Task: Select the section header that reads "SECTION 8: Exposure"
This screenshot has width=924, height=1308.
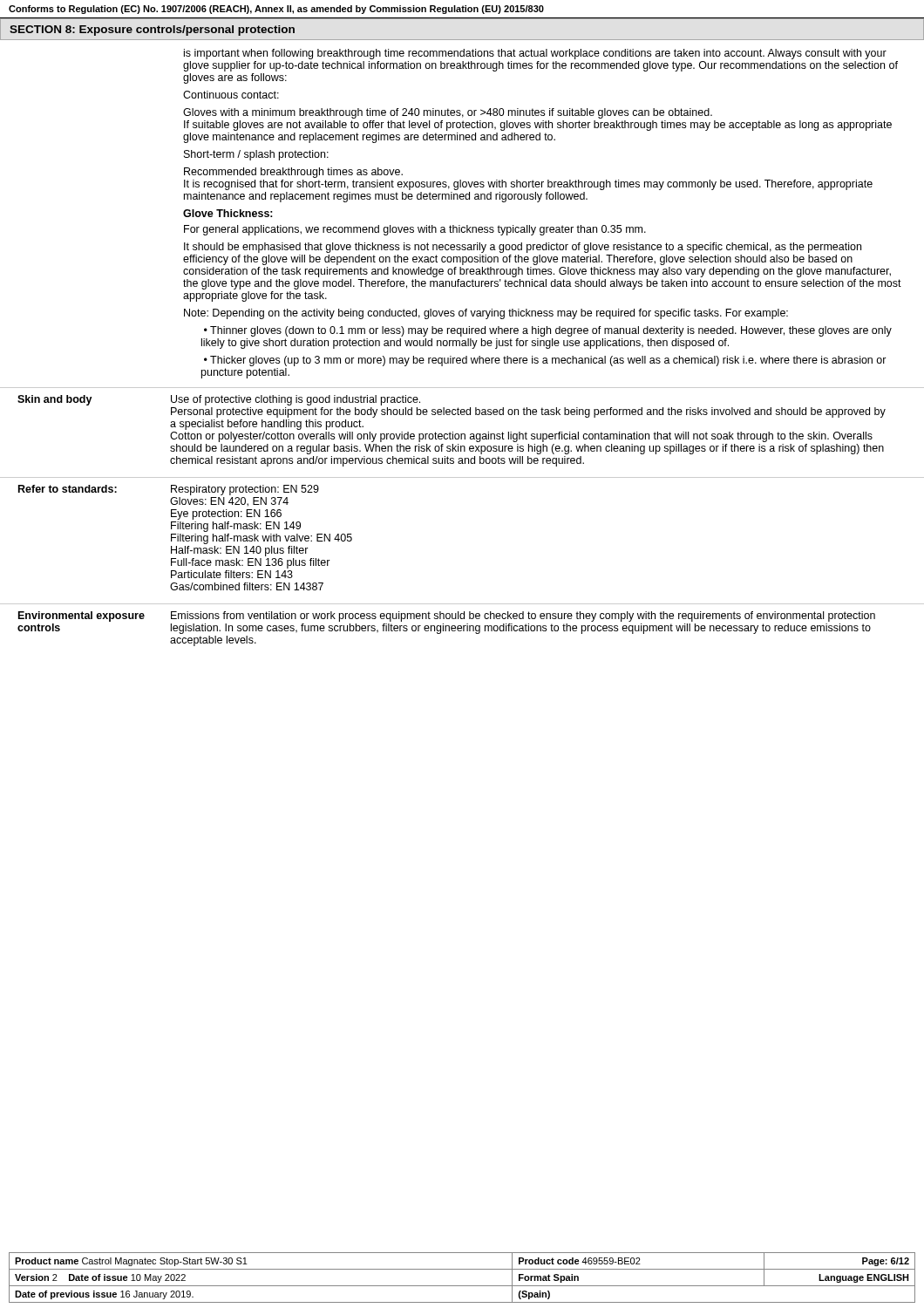Action: click(152, 29)
